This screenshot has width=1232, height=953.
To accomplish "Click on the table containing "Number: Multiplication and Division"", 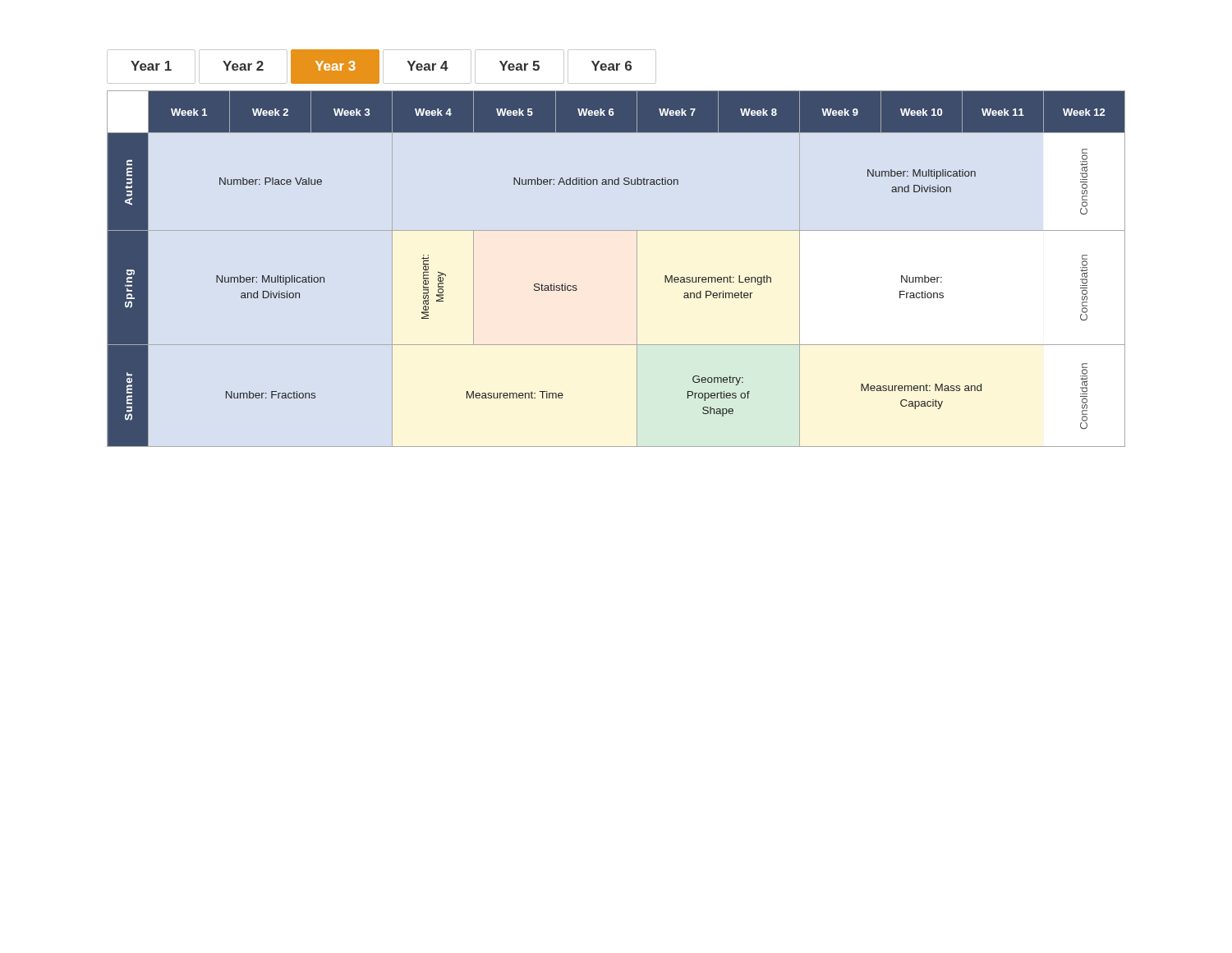I will tap(616, 269).
